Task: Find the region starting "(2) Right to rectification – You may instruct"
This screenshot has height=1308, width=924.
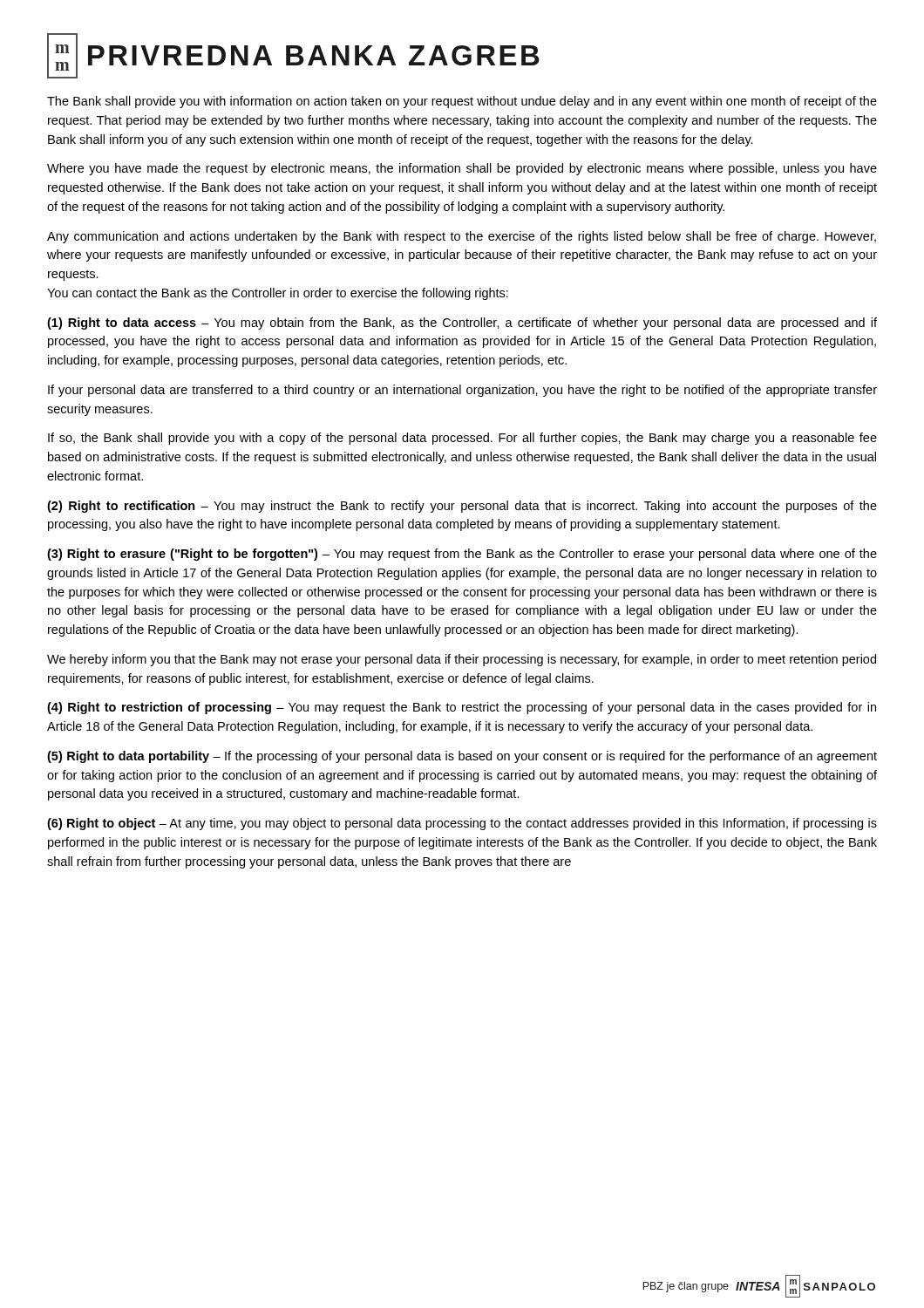Action: 462,516
